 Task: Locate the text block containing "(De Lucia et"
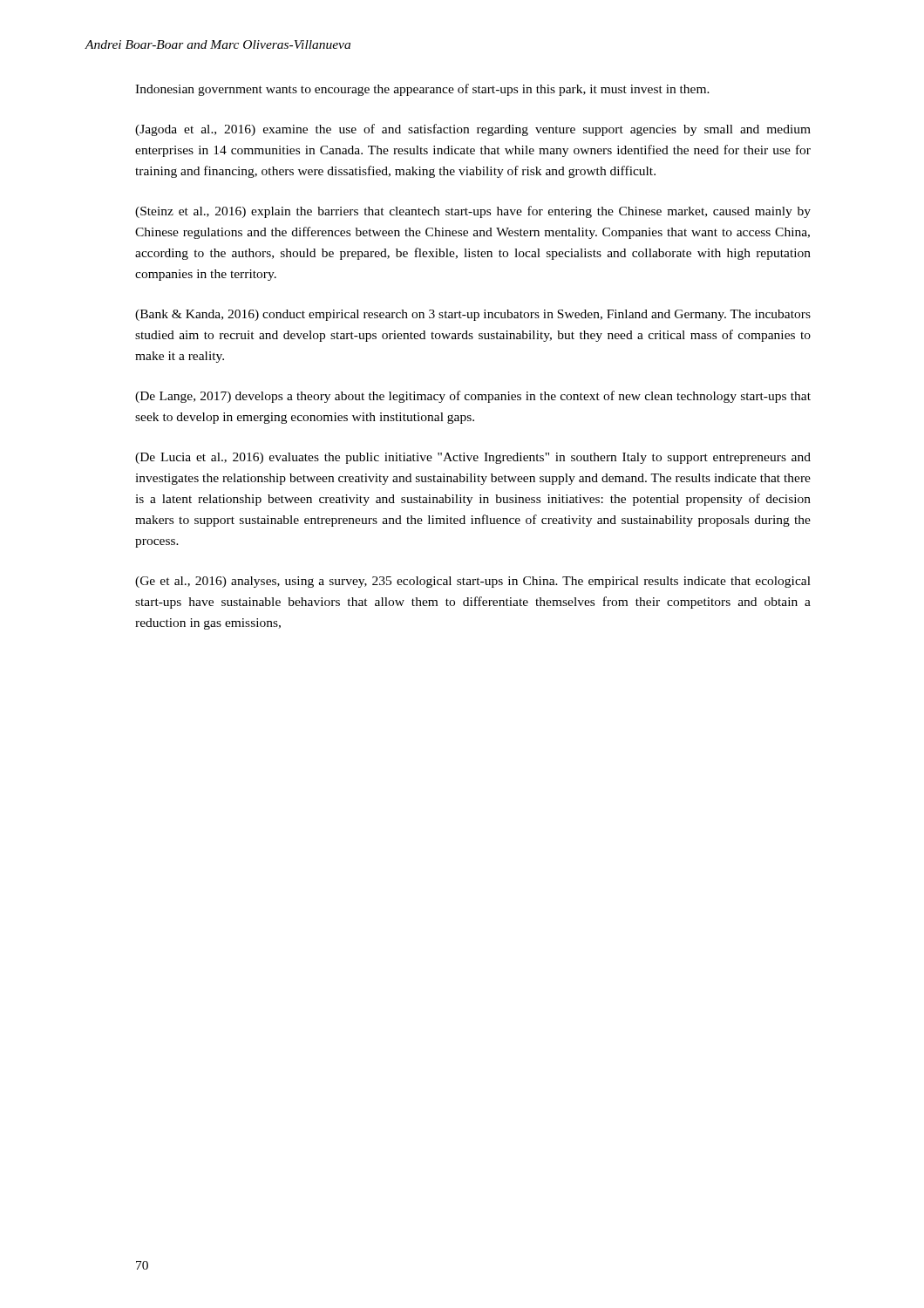(x=473, y=499)
